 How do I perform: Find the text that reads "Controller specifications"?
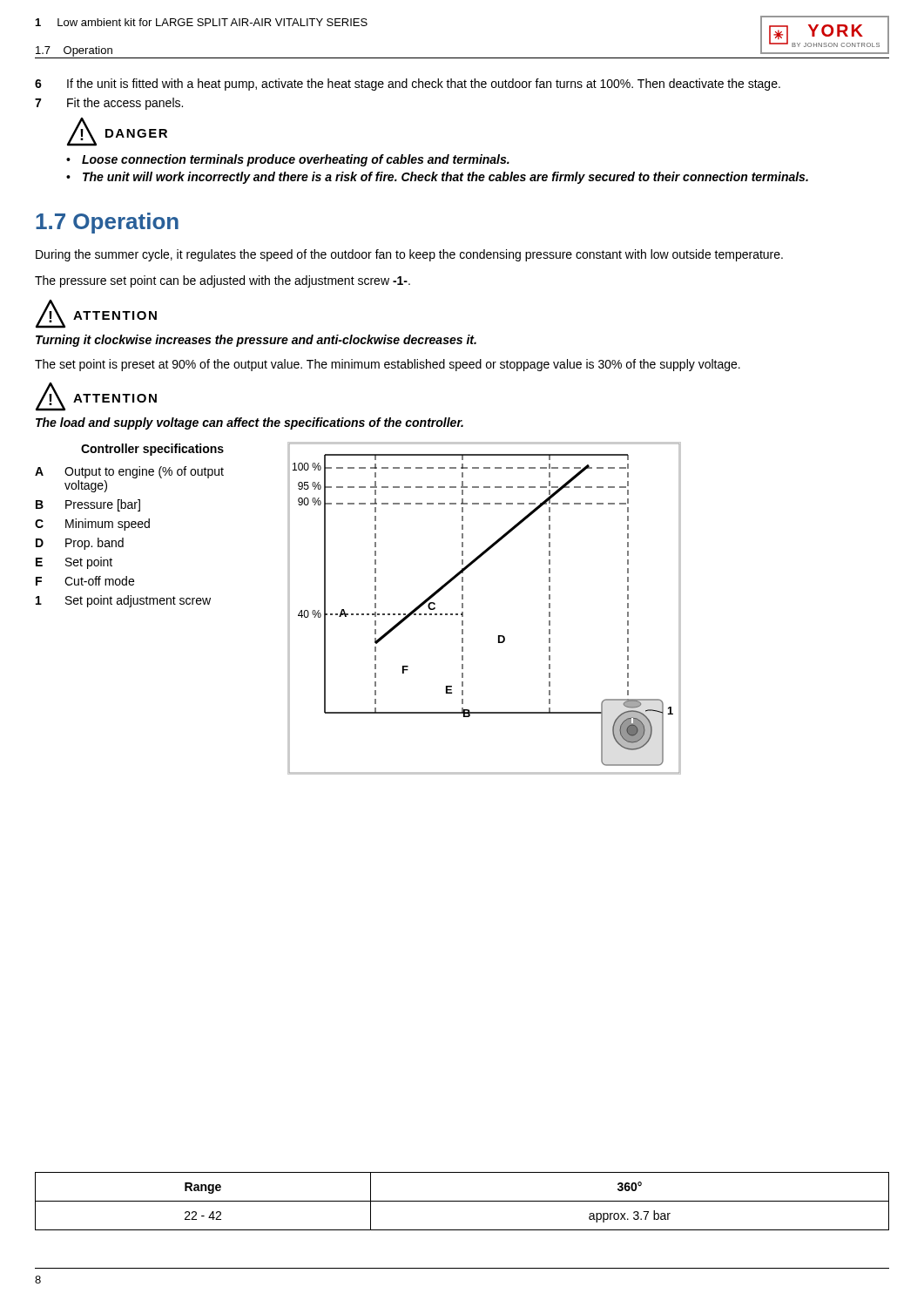(x=152, y=449)
